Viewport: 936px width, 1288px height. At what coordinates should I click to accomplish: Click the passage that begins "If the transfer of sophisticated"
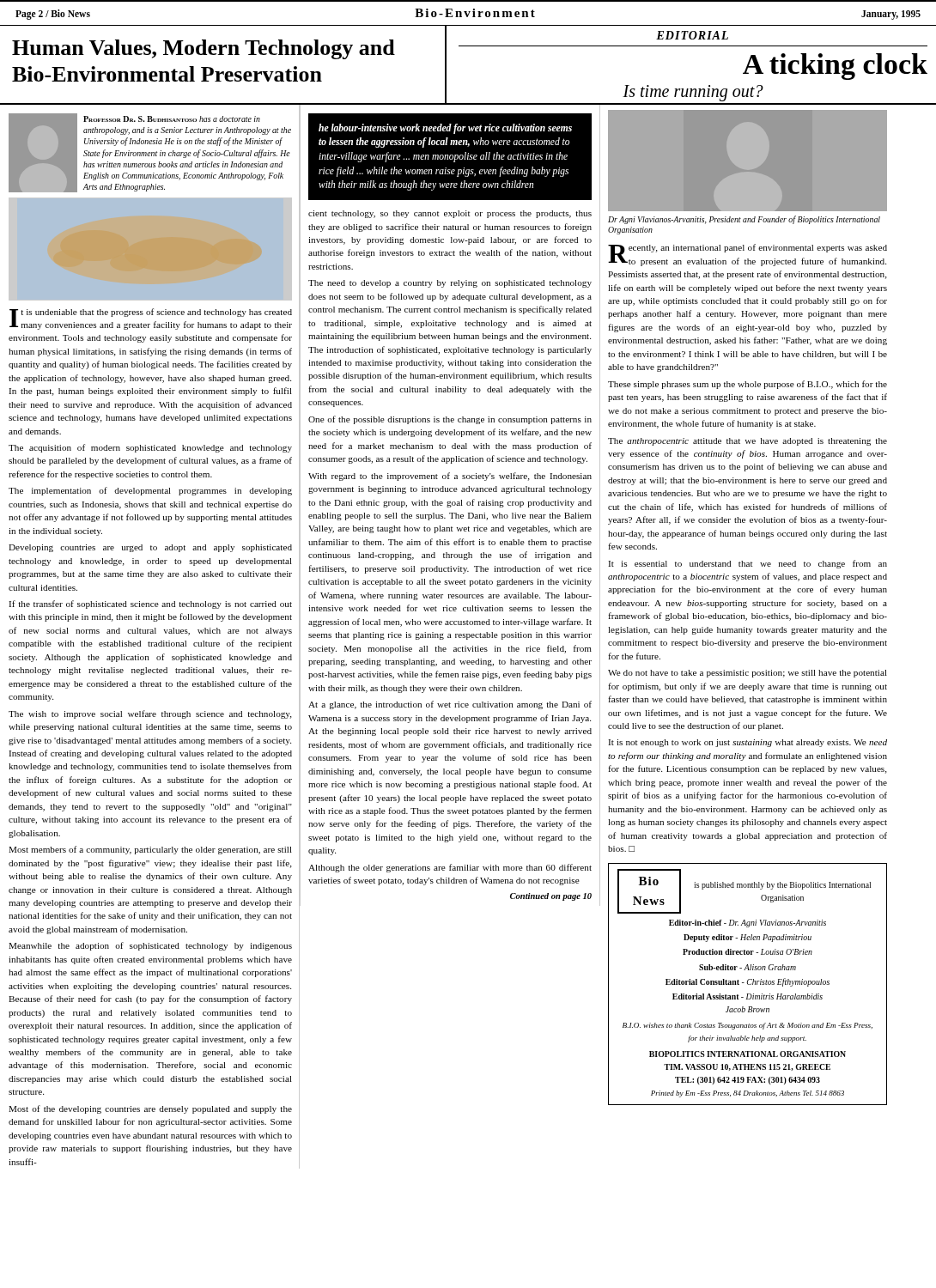150,650
